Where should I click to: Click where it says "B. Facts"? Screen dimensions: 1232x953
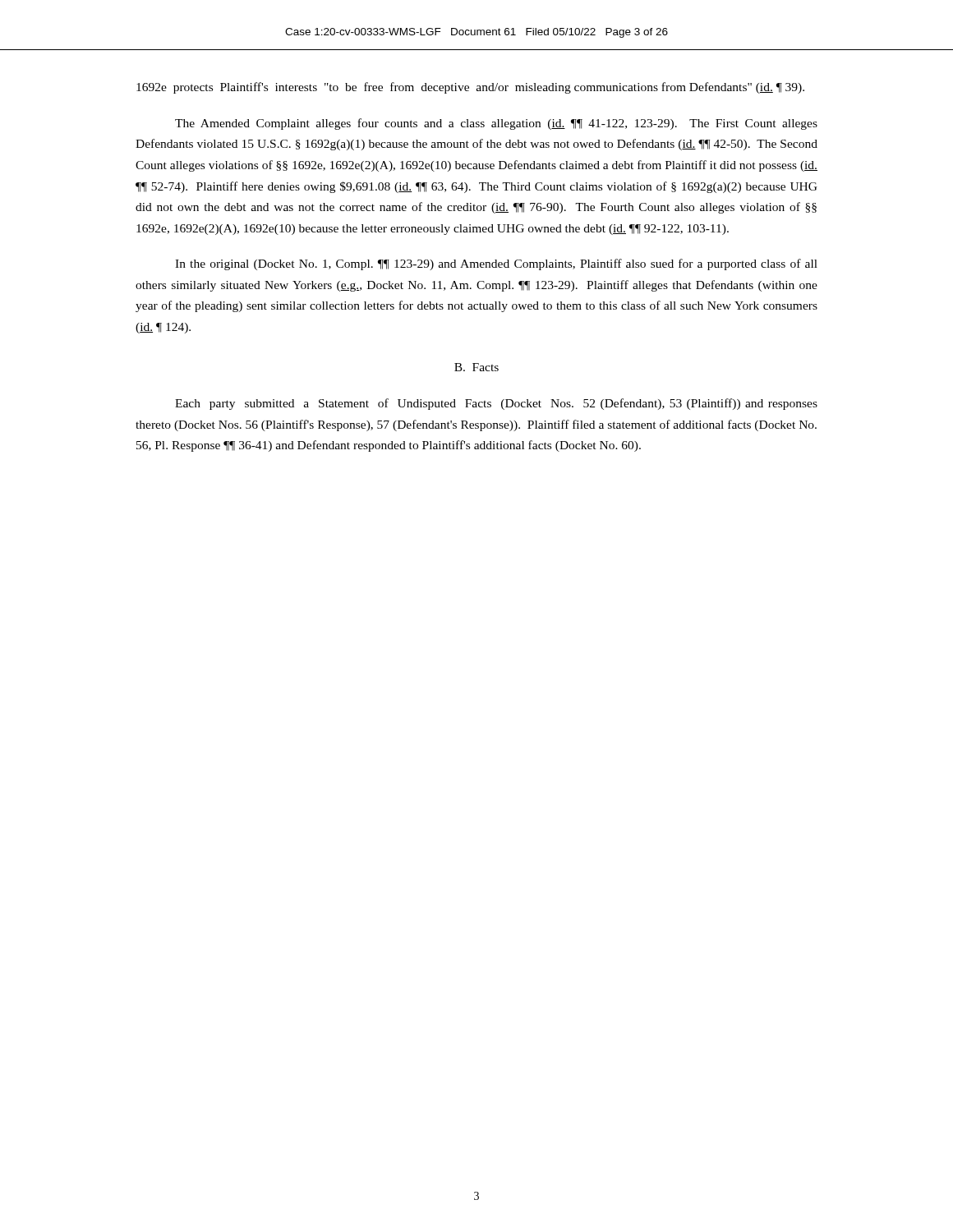point(476,367)
